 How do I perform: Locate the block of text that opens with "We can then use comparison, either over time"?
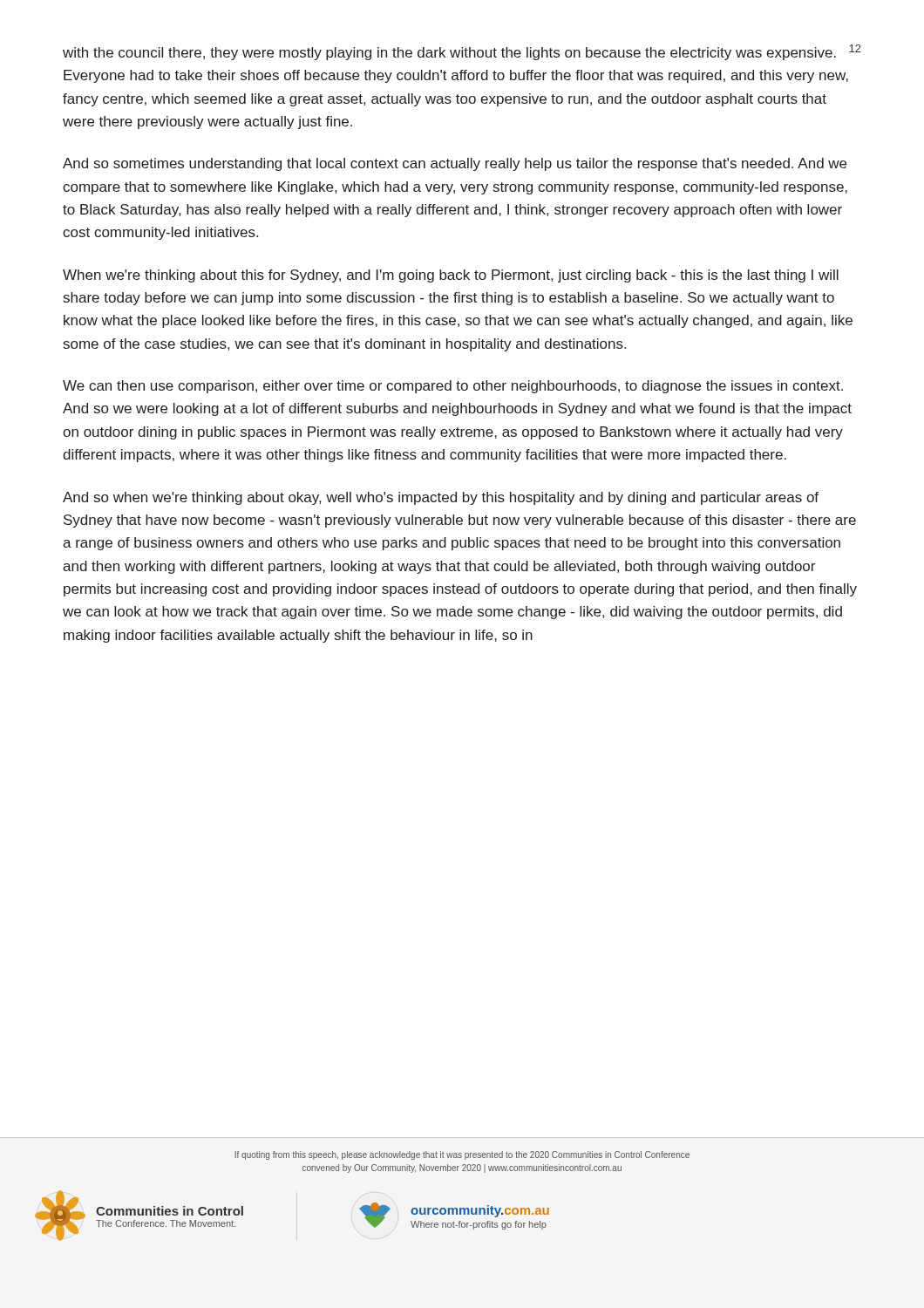pos(457,420)
